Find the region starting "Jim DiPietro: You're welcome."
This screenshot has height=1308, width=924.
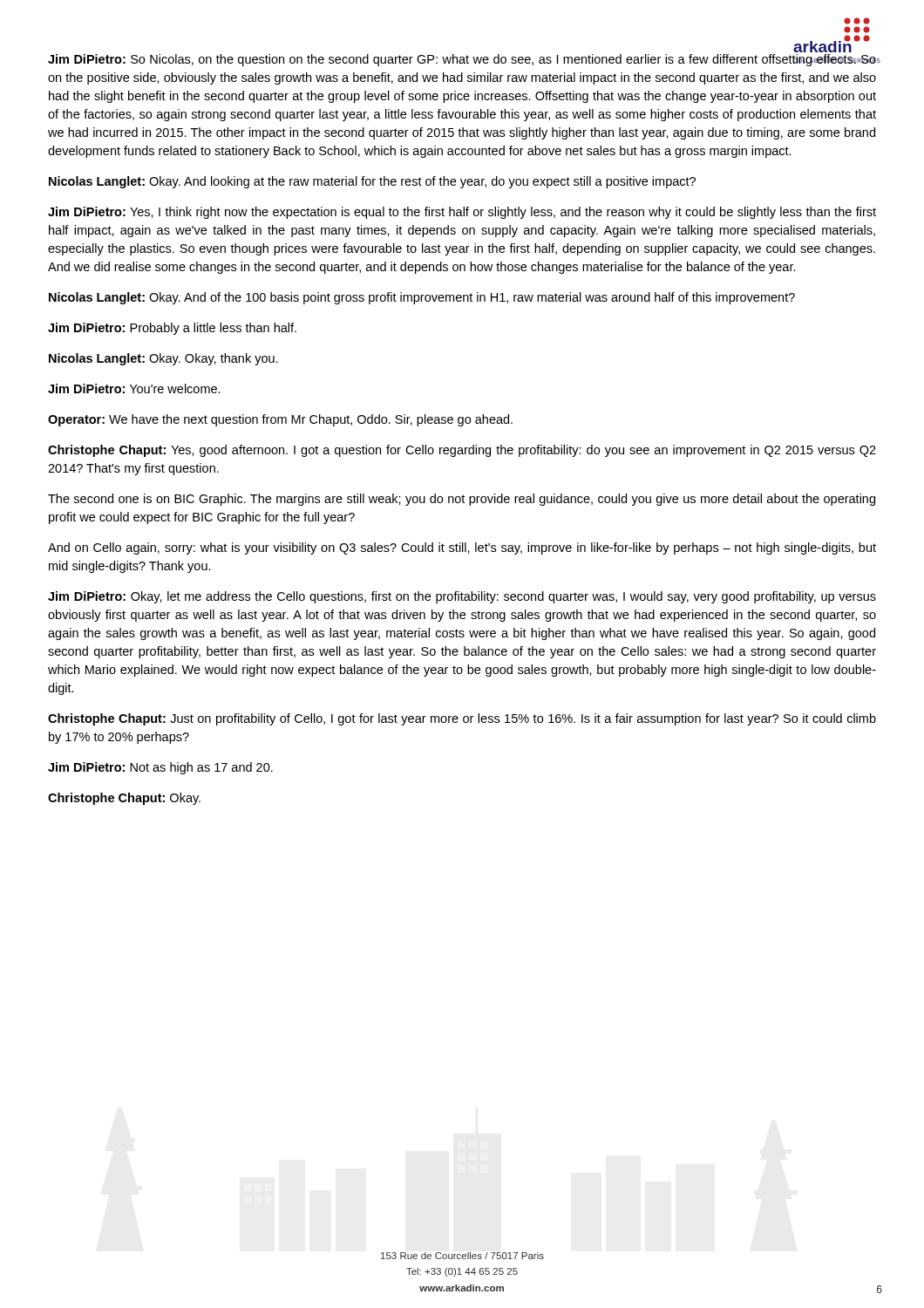135,389
